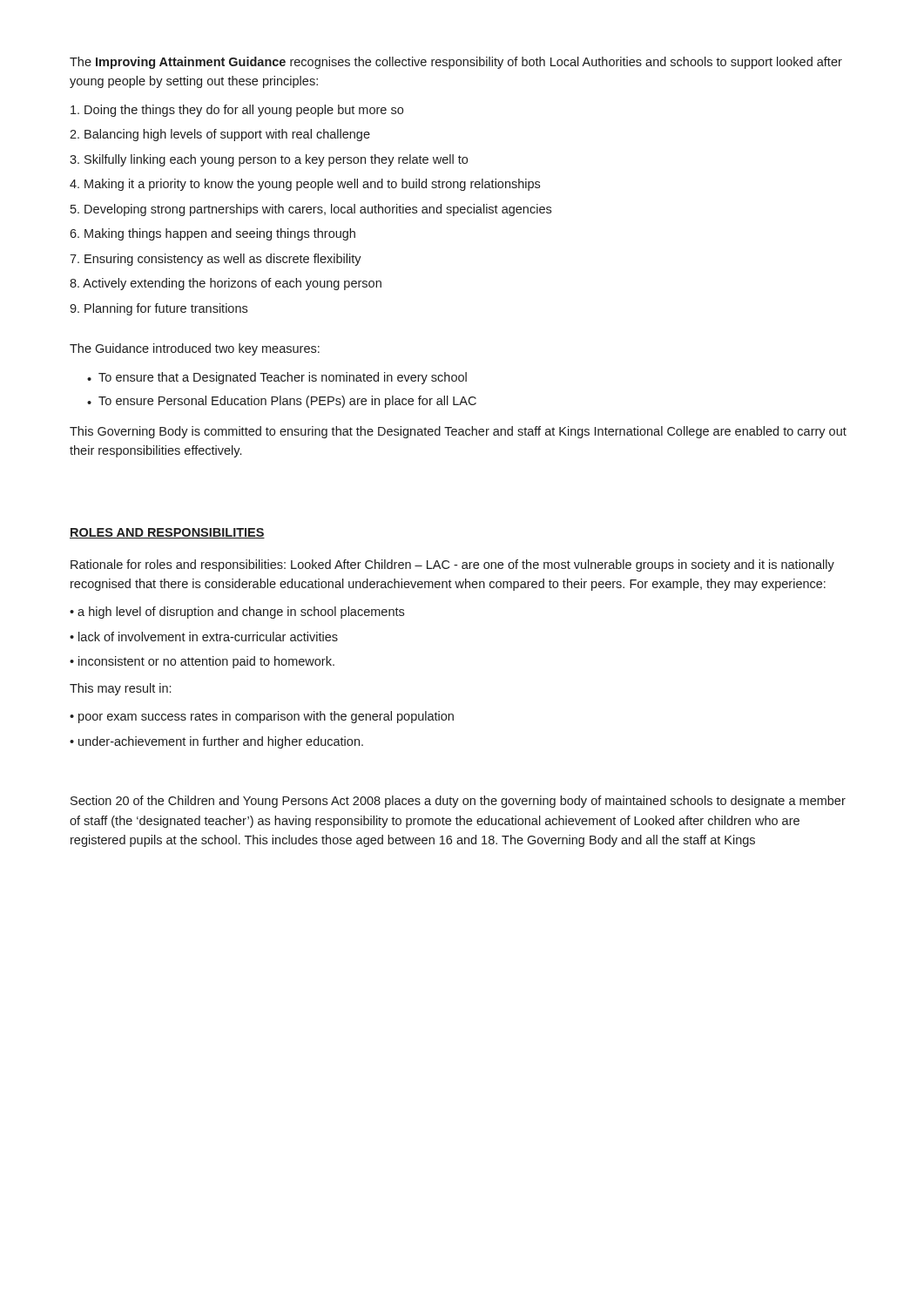This screenshot has height=1307, width=924.
Task: Click on the list item that reads "3. Skilfully linking each young"
Action: pyautogui.click(x=269, y=159)
